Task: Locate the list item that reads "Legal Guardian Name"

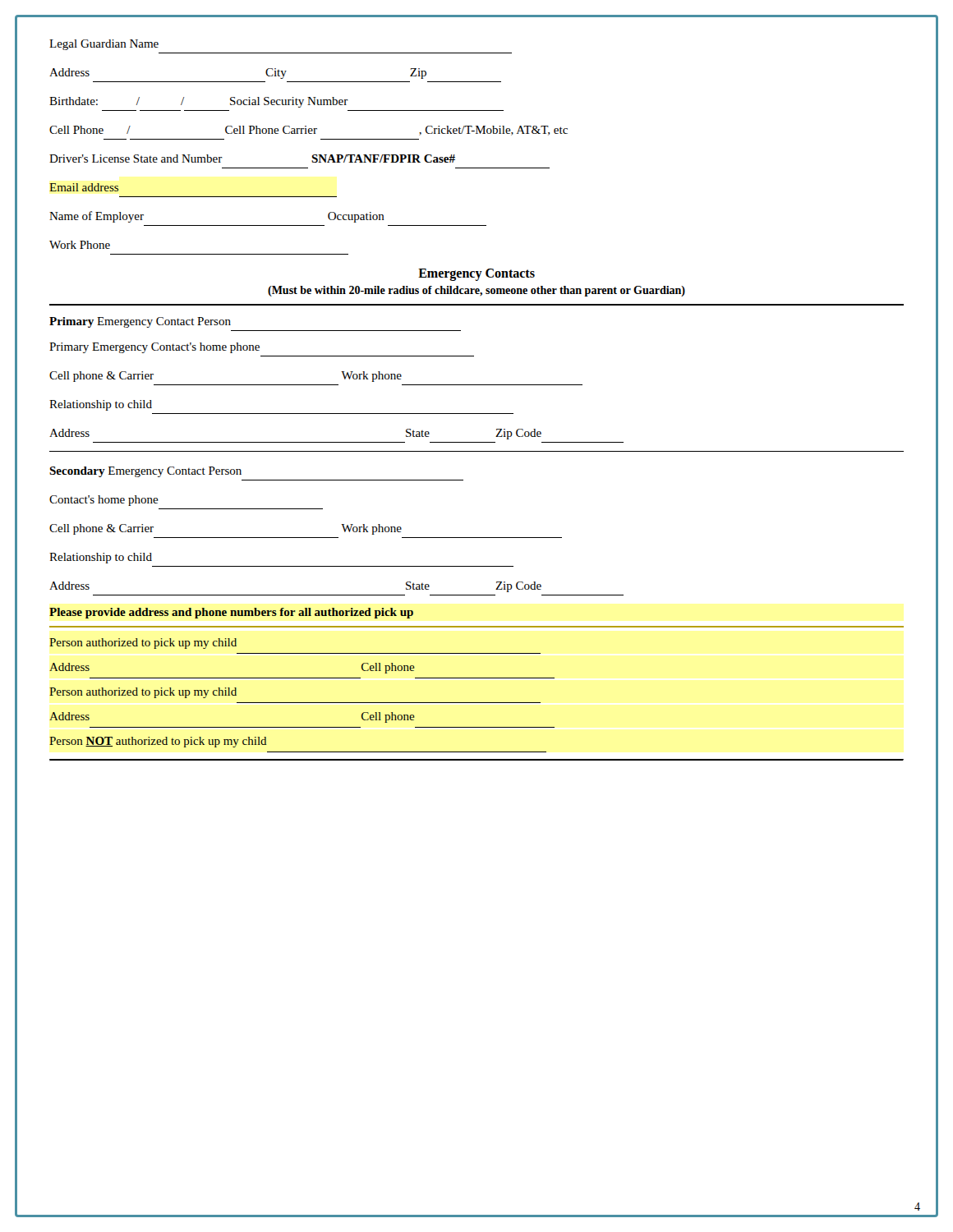Action: (x=281, y=43)
